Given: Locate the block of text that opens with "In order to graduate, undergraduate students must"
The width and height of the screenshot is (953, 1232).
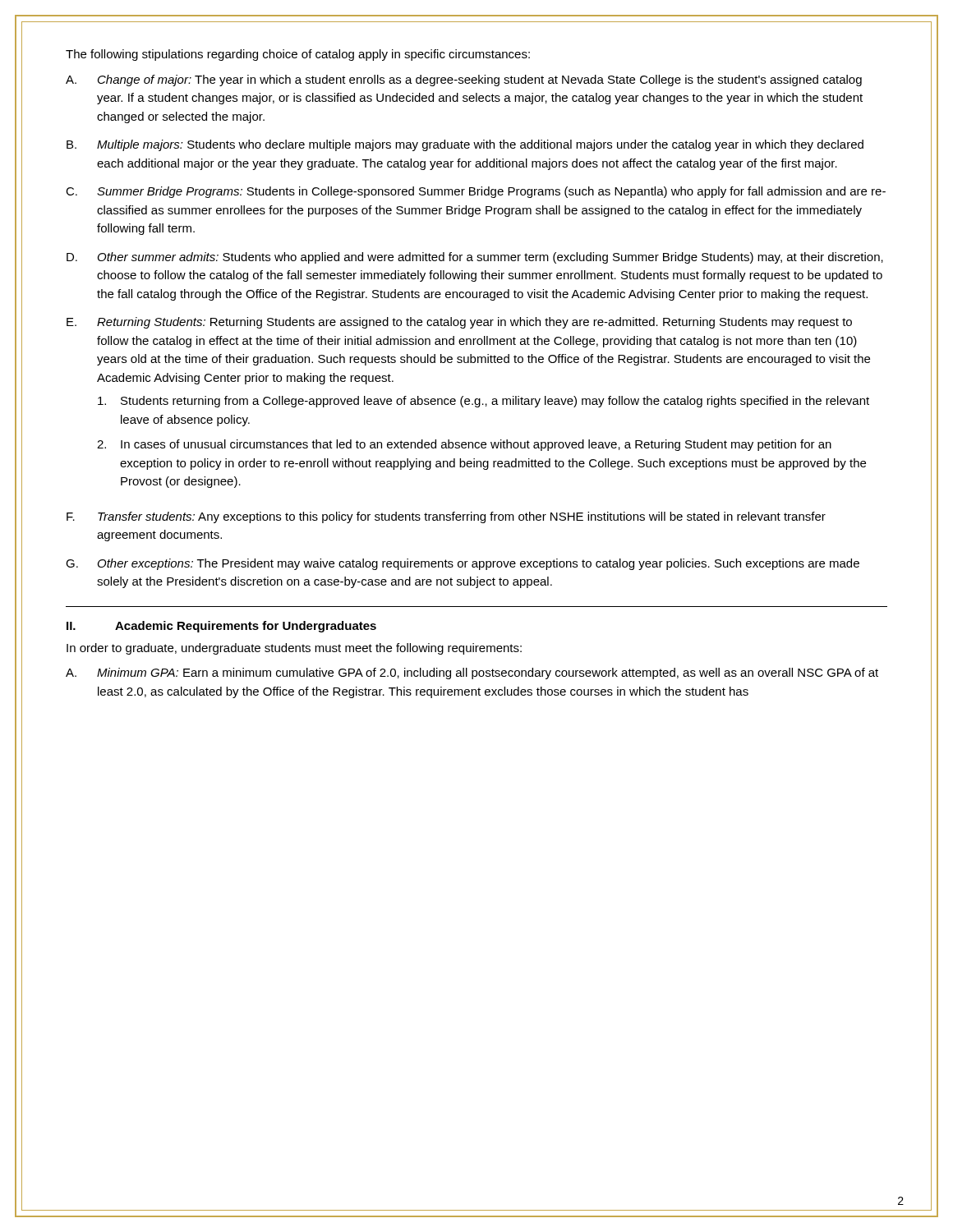Looking at the screenshot, I should coord(294,647).
